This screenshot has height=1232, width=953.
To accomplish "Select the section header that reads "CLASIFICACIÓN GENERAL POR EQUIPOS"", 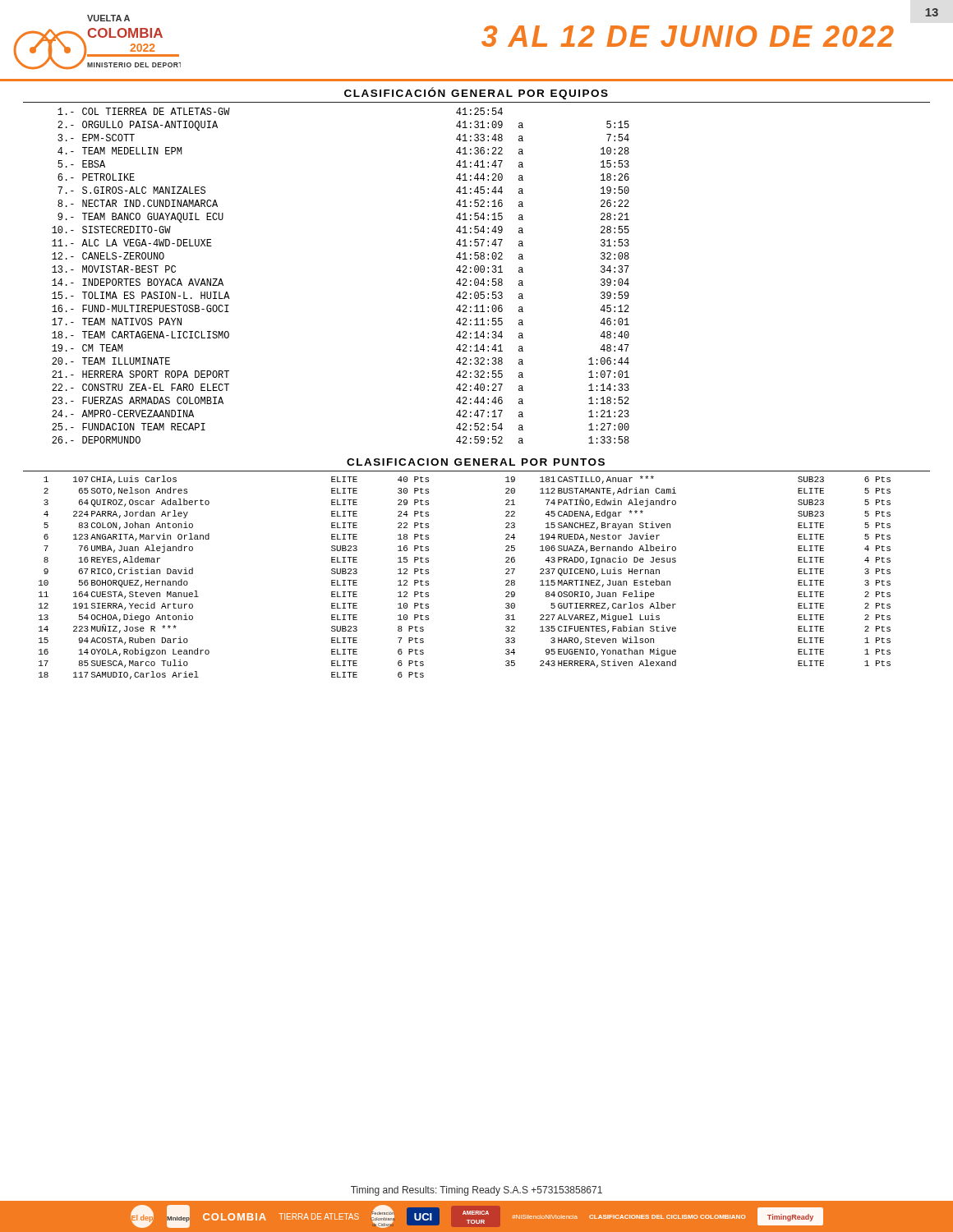I will click(x=476, y=93).
